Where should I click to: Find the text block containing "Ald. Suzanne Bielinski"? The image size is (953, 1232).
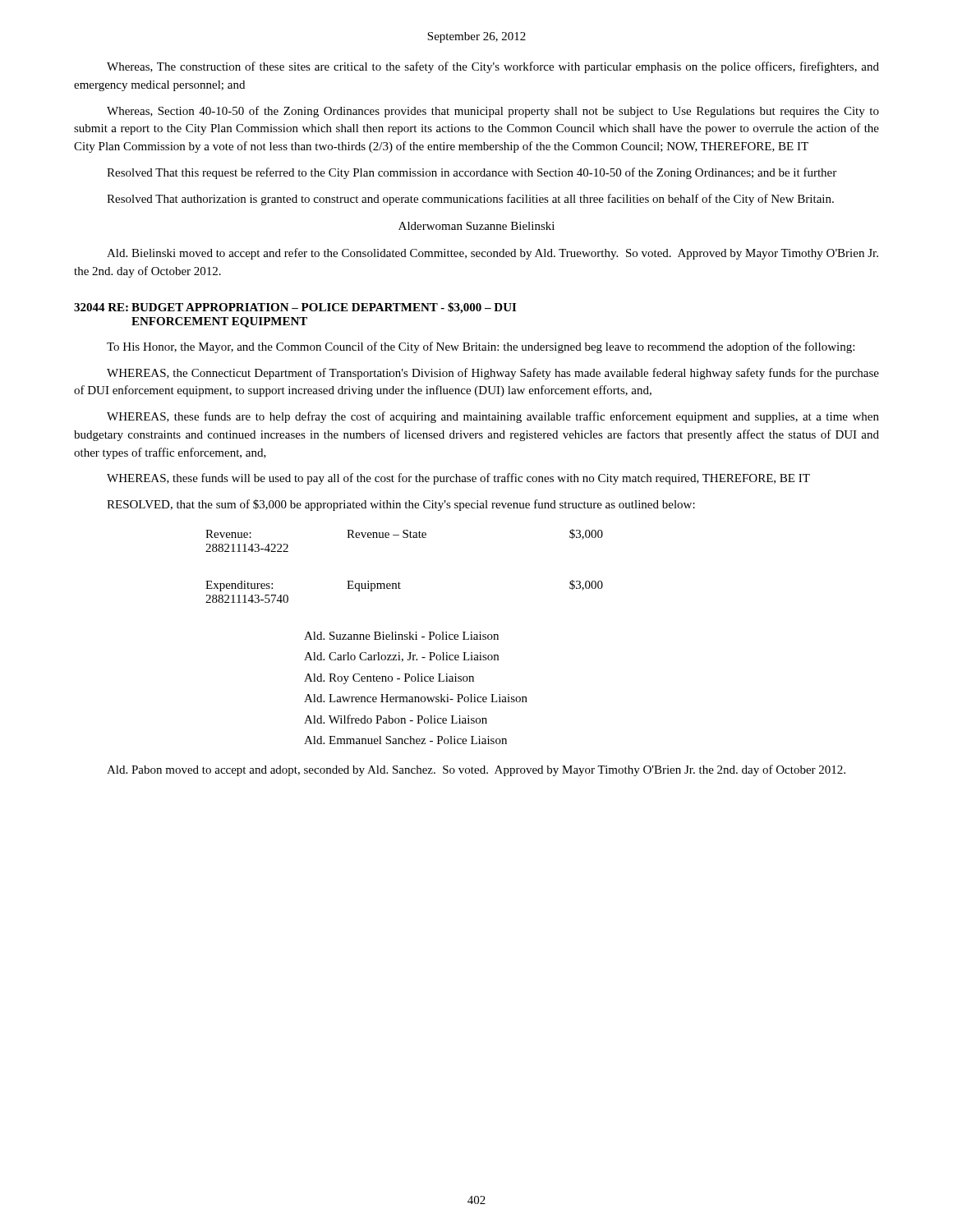click(416, 688)
